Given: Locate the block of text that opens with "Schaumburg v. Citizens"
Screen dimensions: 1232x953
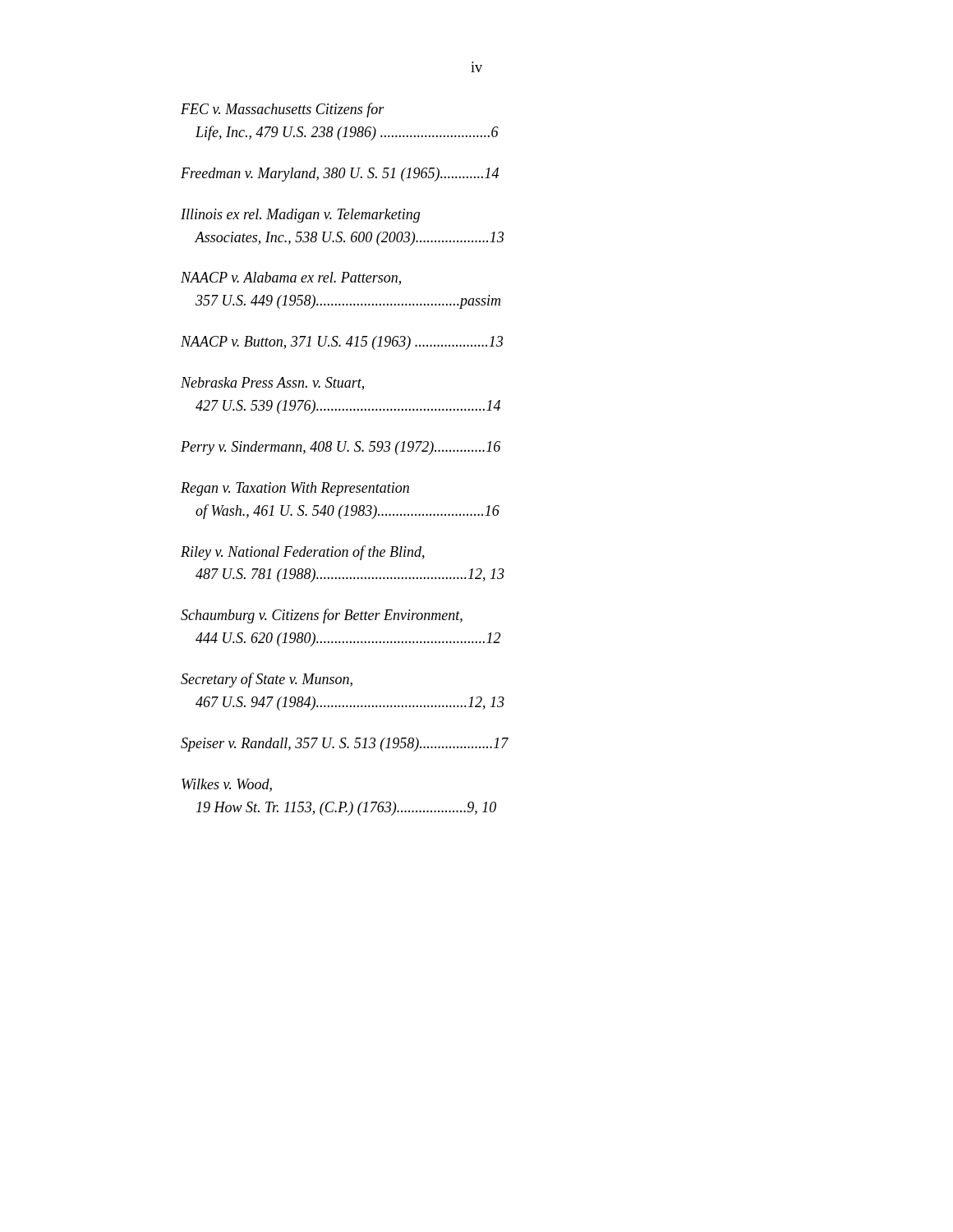Looking at the screenshot, I should point(341,627).
